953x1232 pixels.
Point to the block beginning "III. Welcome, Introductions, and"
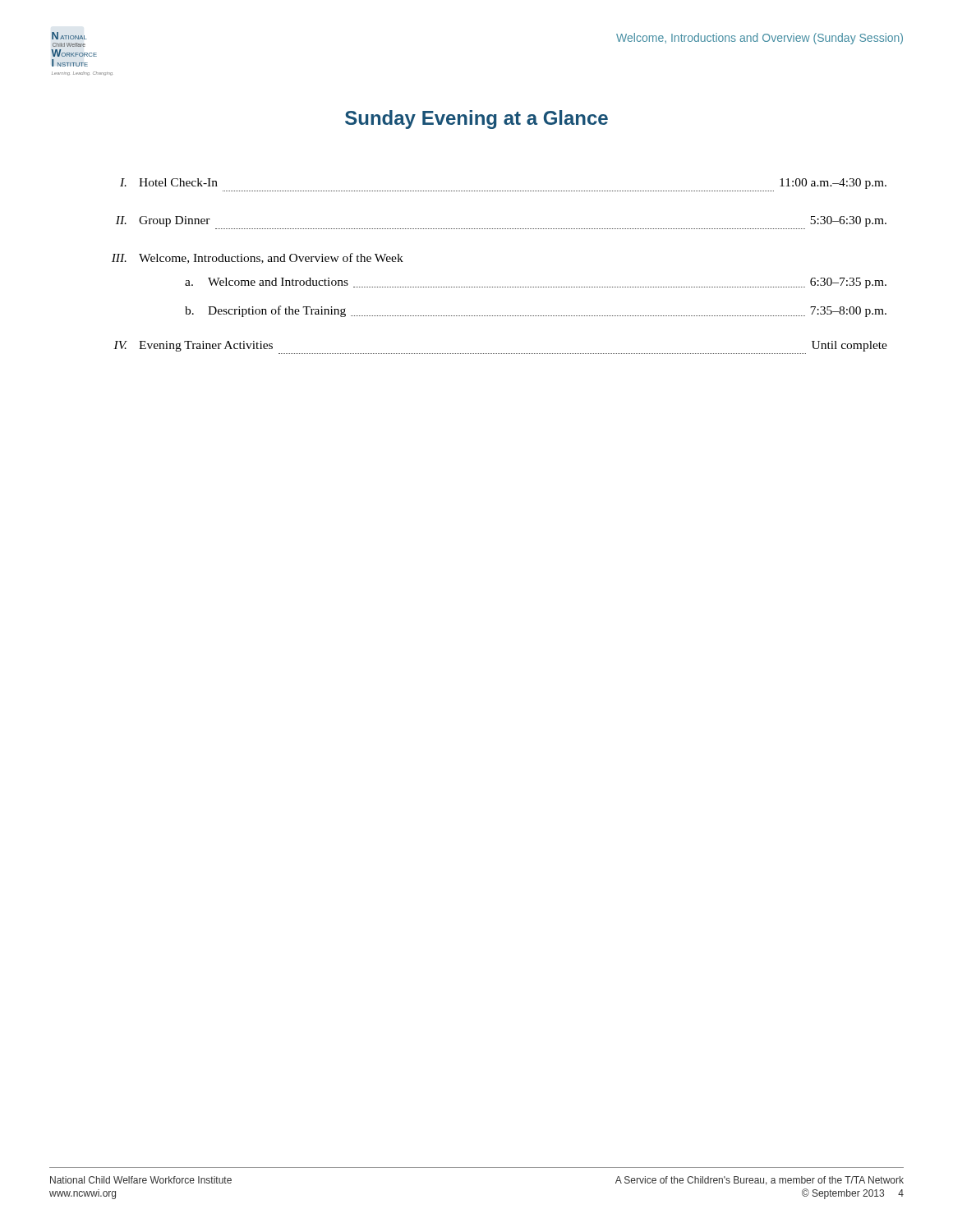coord(258,258)
